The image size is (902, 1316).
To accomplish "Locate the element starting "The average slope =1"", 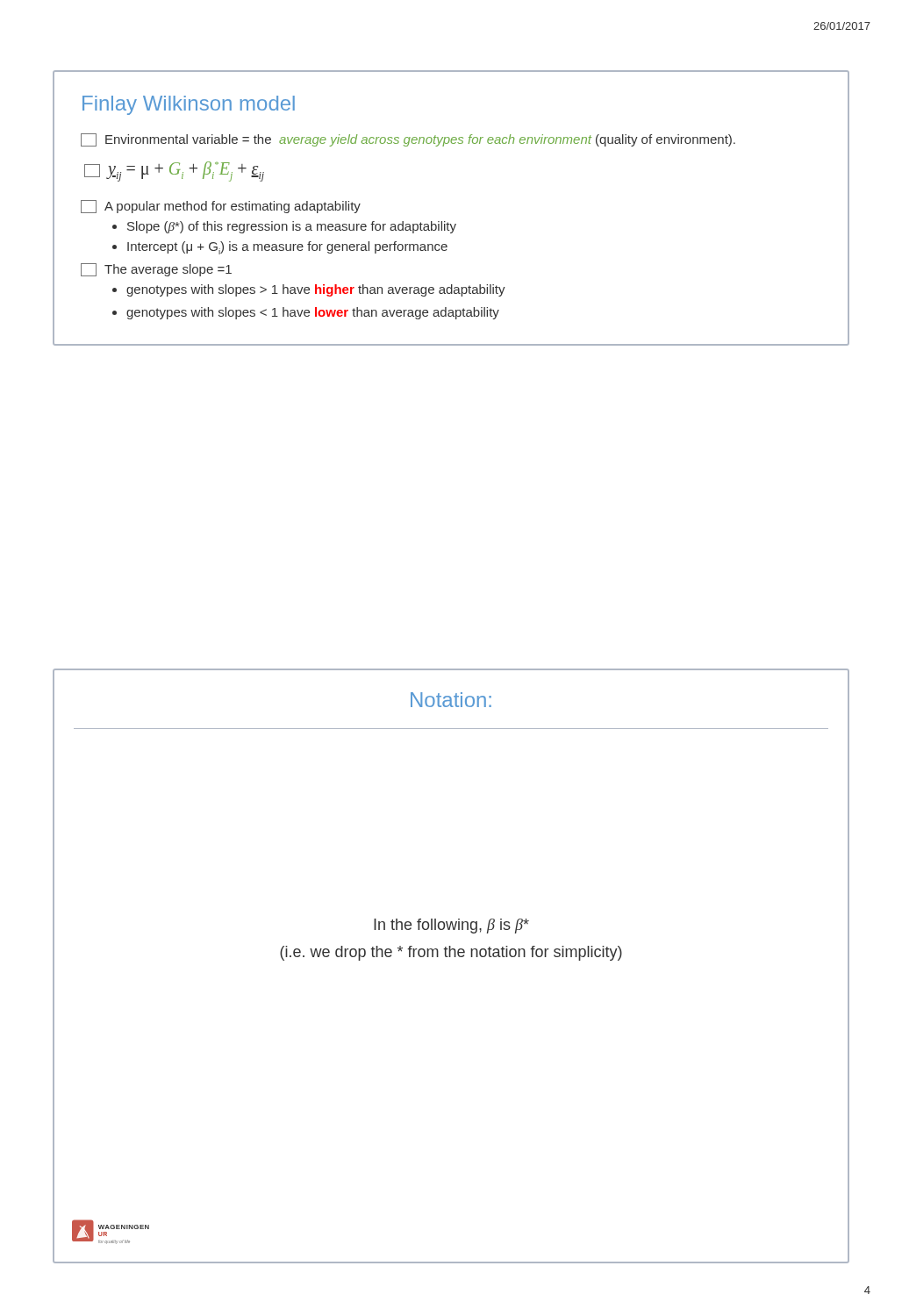I will pyautogui.click(x=156, y=269).
